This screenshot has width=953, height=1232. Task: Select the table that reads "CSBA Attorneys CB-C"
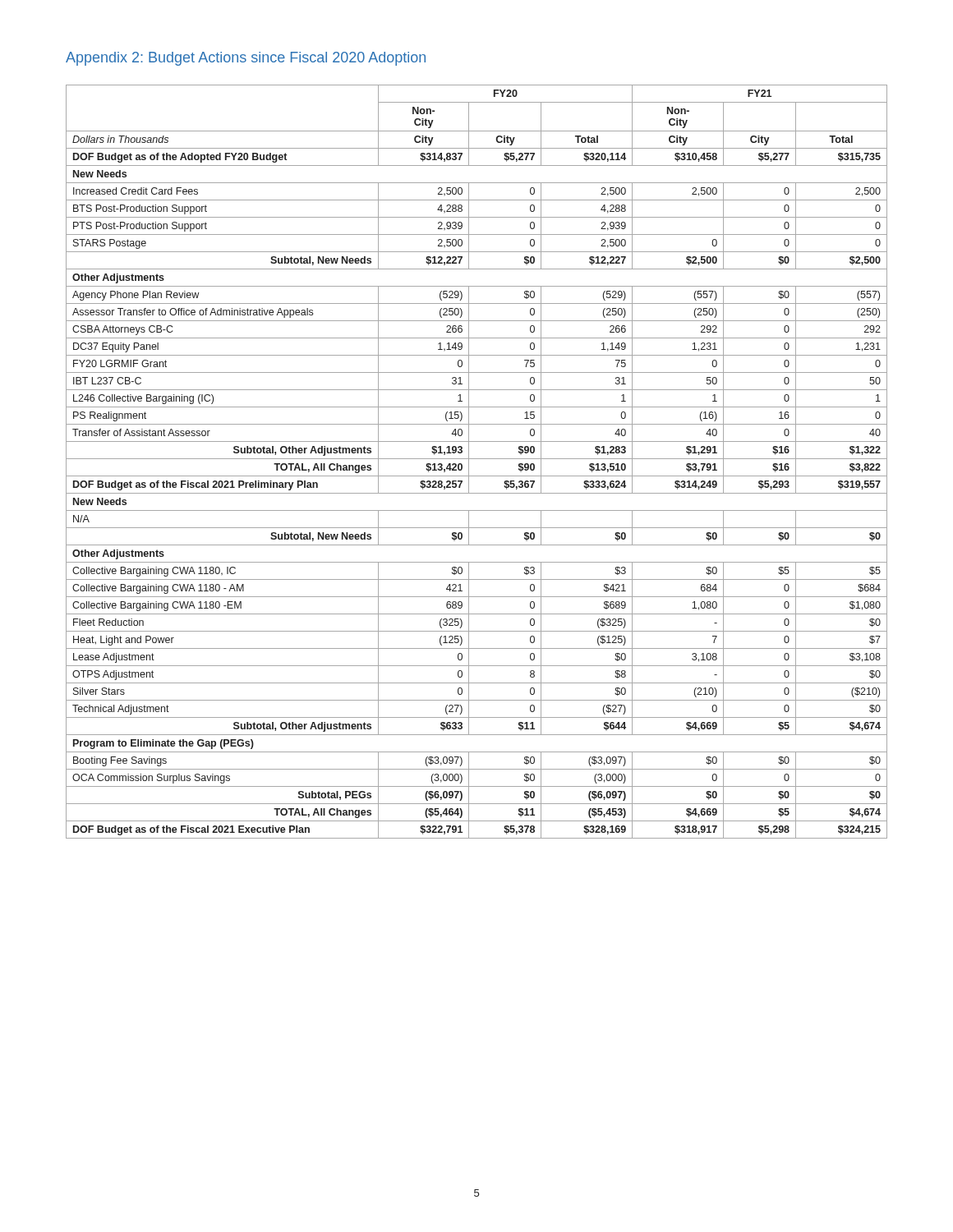pyautogui.click(x=476, y=462)
